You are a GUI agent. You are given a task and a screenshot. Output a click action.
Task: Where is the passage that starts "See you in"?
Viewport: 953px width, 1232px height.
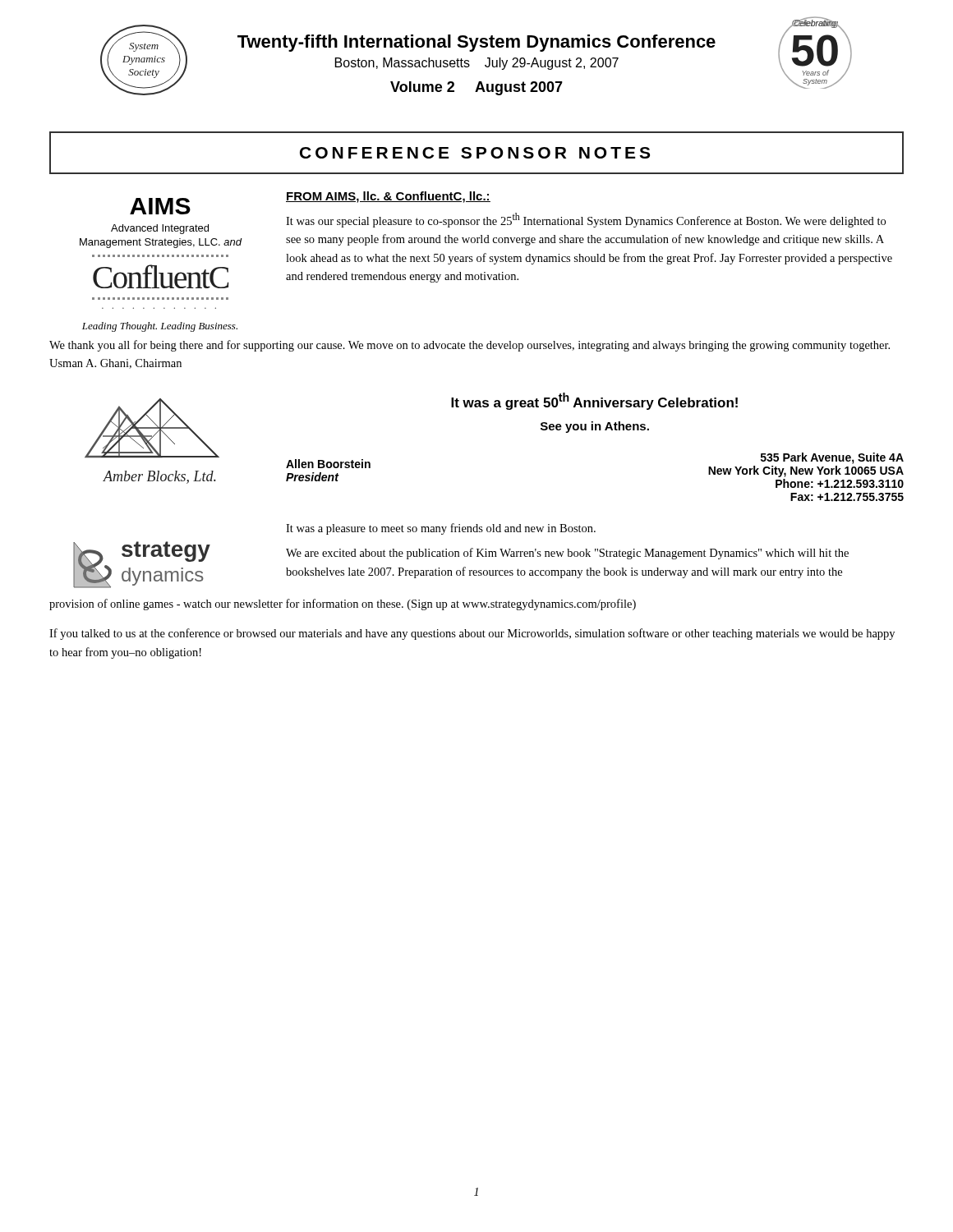point(595,426)
